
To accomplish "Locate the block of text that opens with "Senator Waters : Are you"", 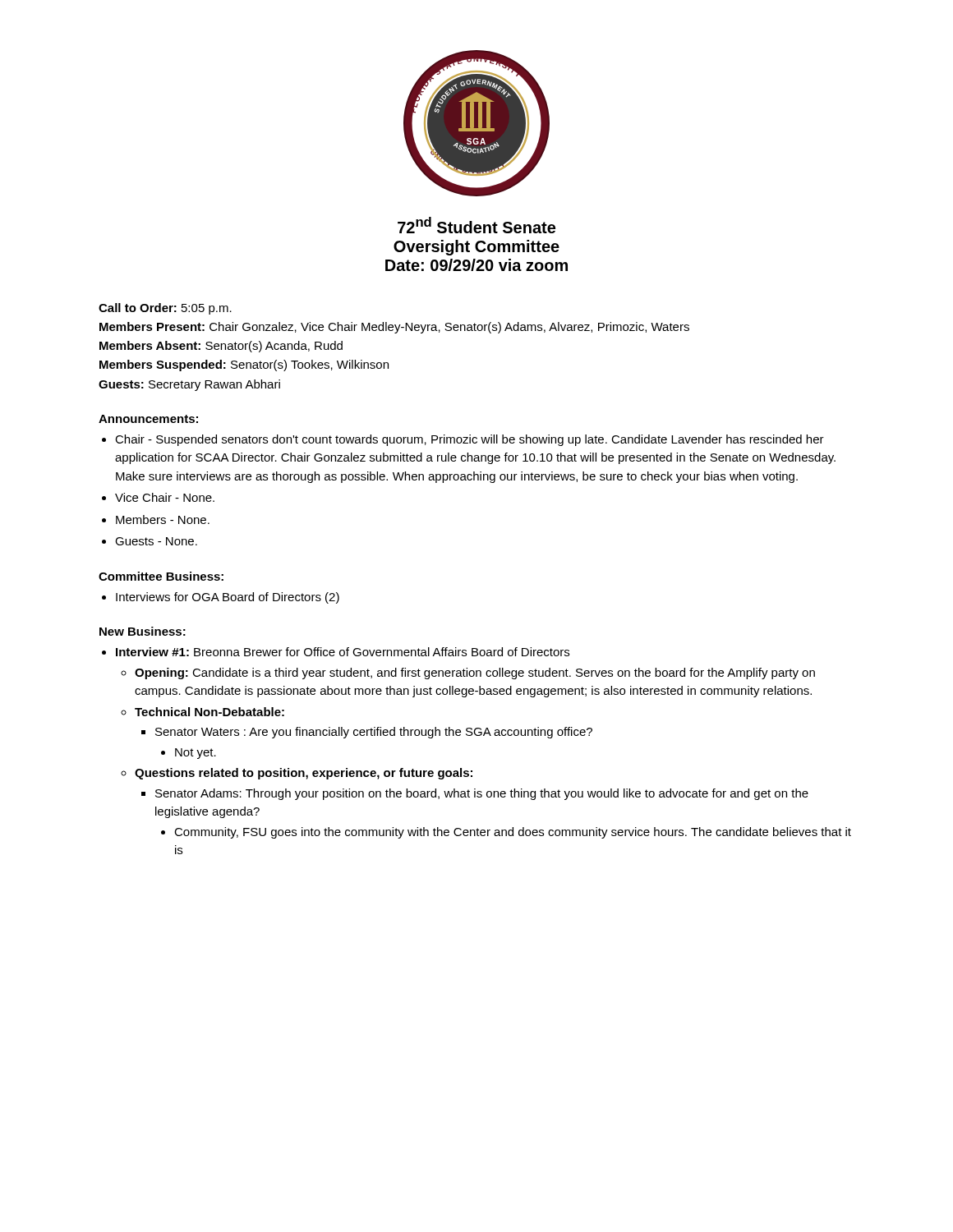I will pos(504,743).
